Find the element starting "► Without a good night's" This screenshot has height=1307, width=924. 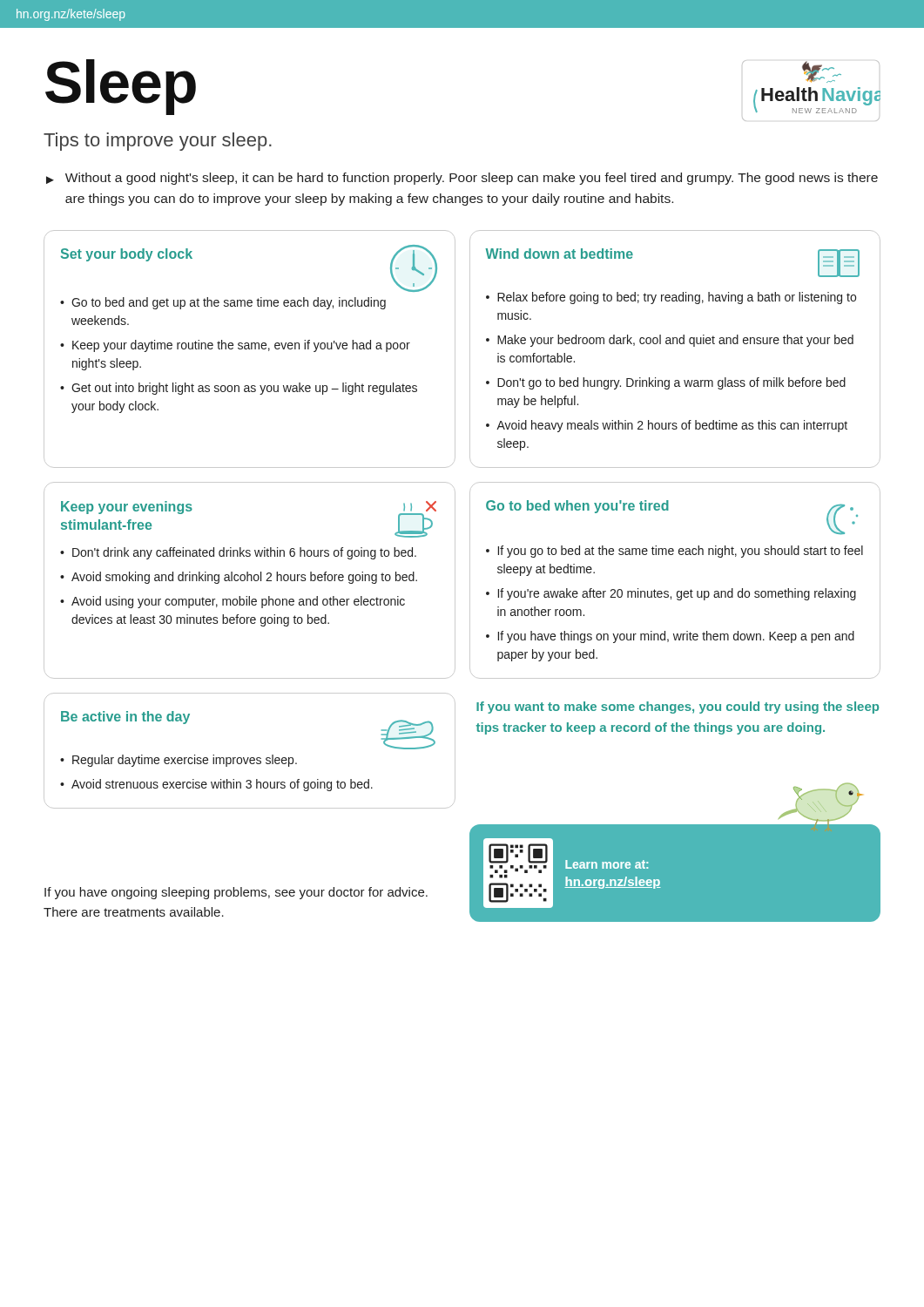coord(462,188)
